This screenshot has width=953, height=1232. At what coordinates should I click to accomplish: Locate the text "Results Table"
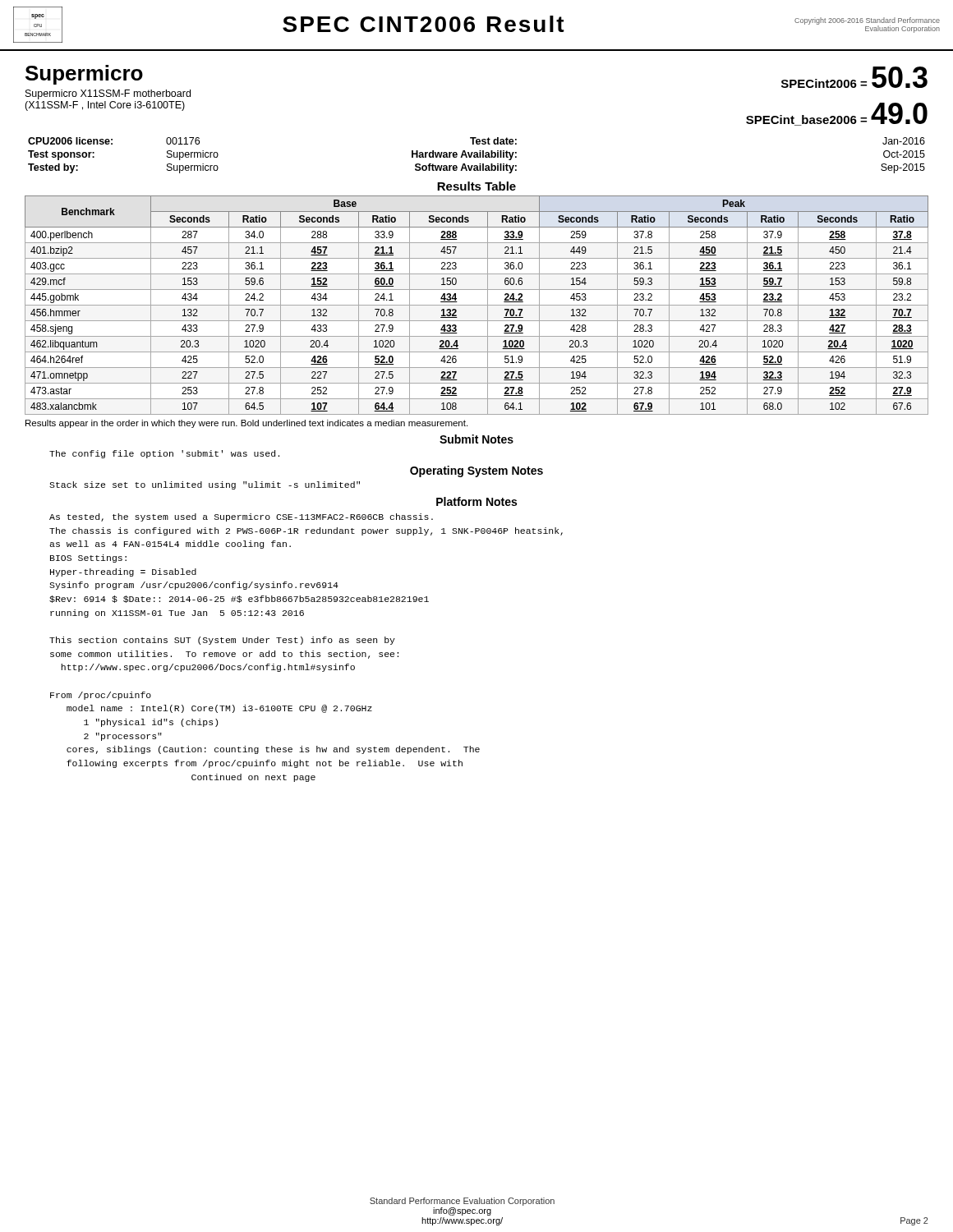coord(476,186)
